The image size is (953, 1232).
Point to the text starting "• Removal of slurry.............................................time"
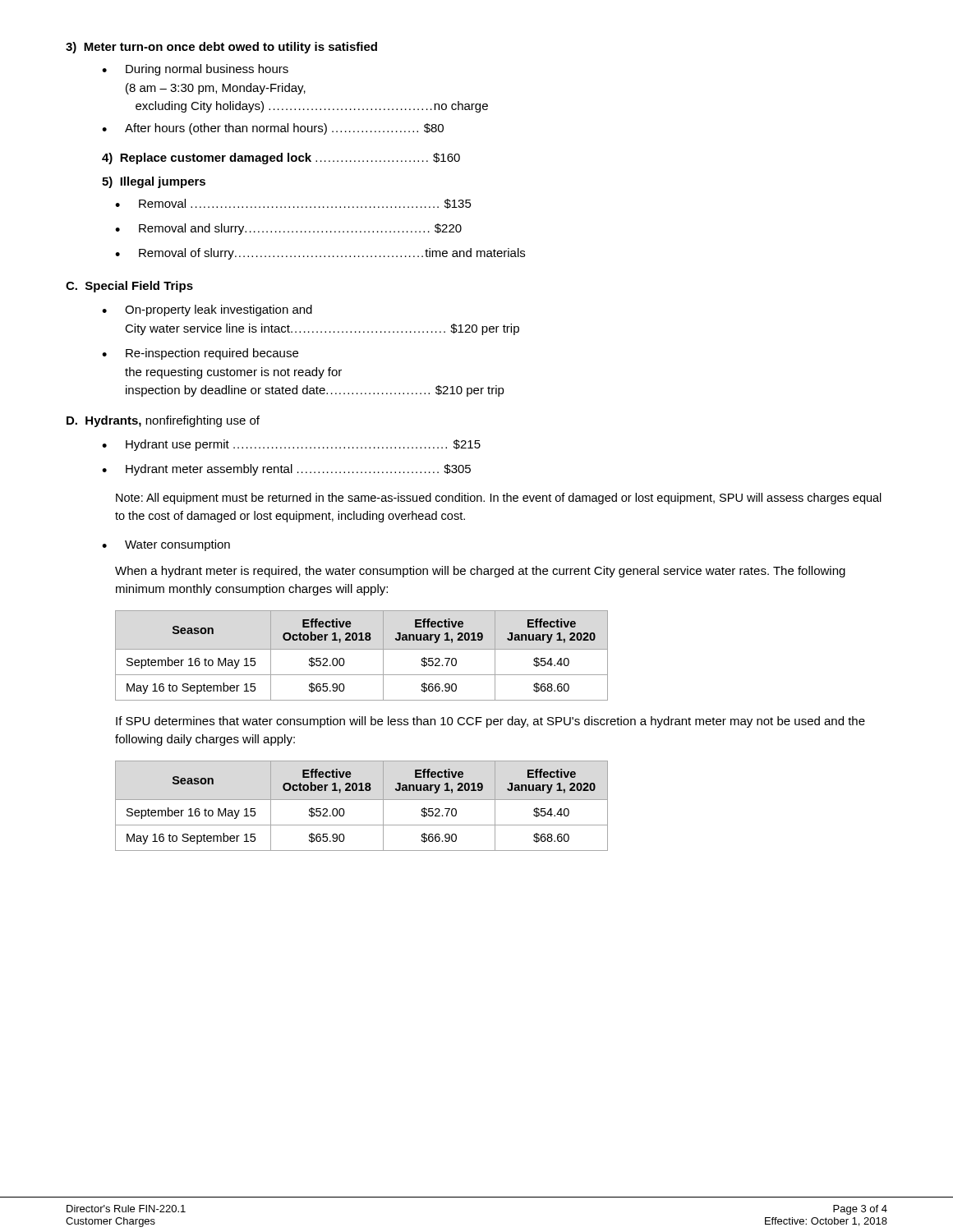501,255
